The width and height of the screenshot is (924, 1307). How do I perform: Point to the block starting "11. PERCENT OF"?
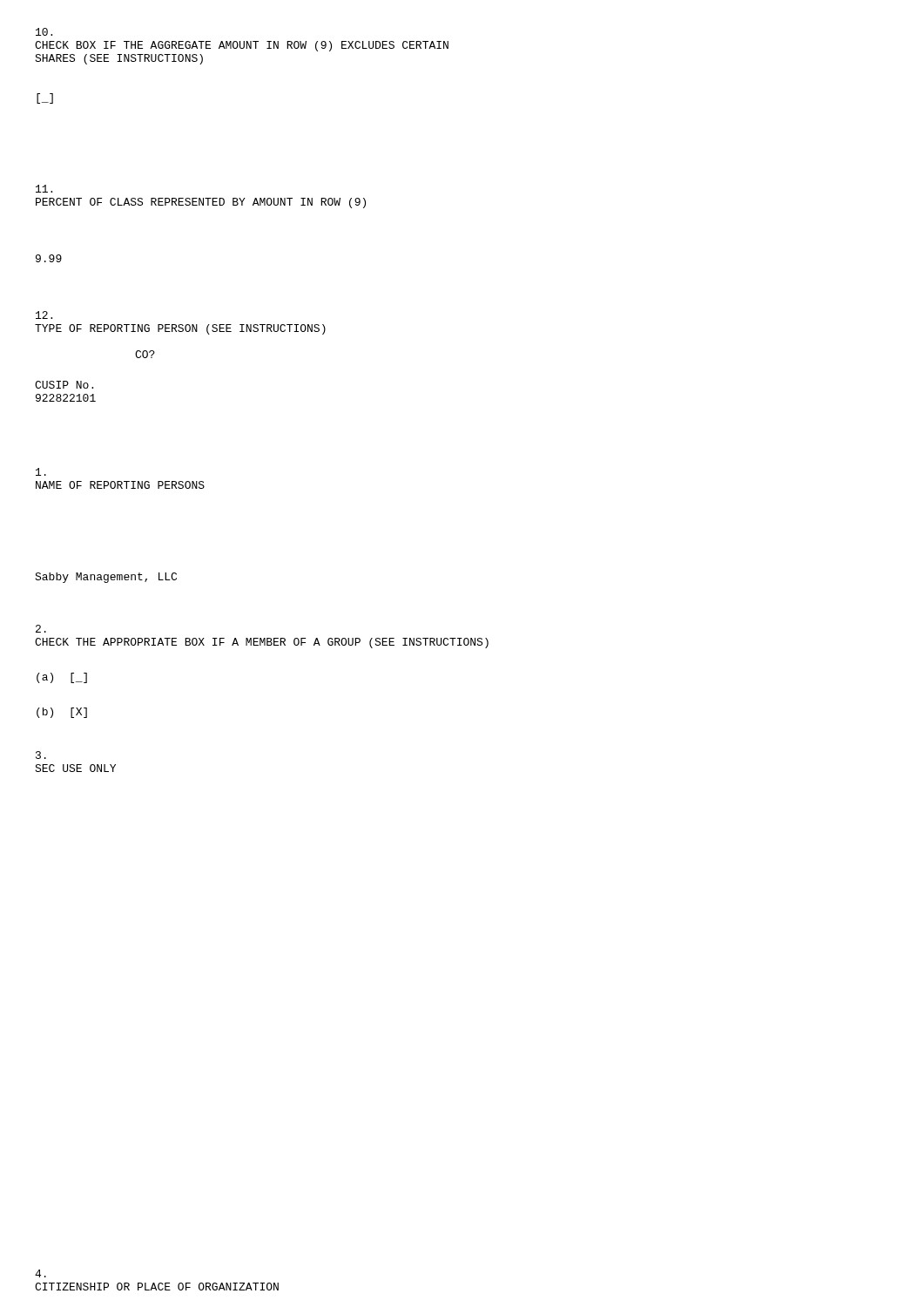click(201, 196)
